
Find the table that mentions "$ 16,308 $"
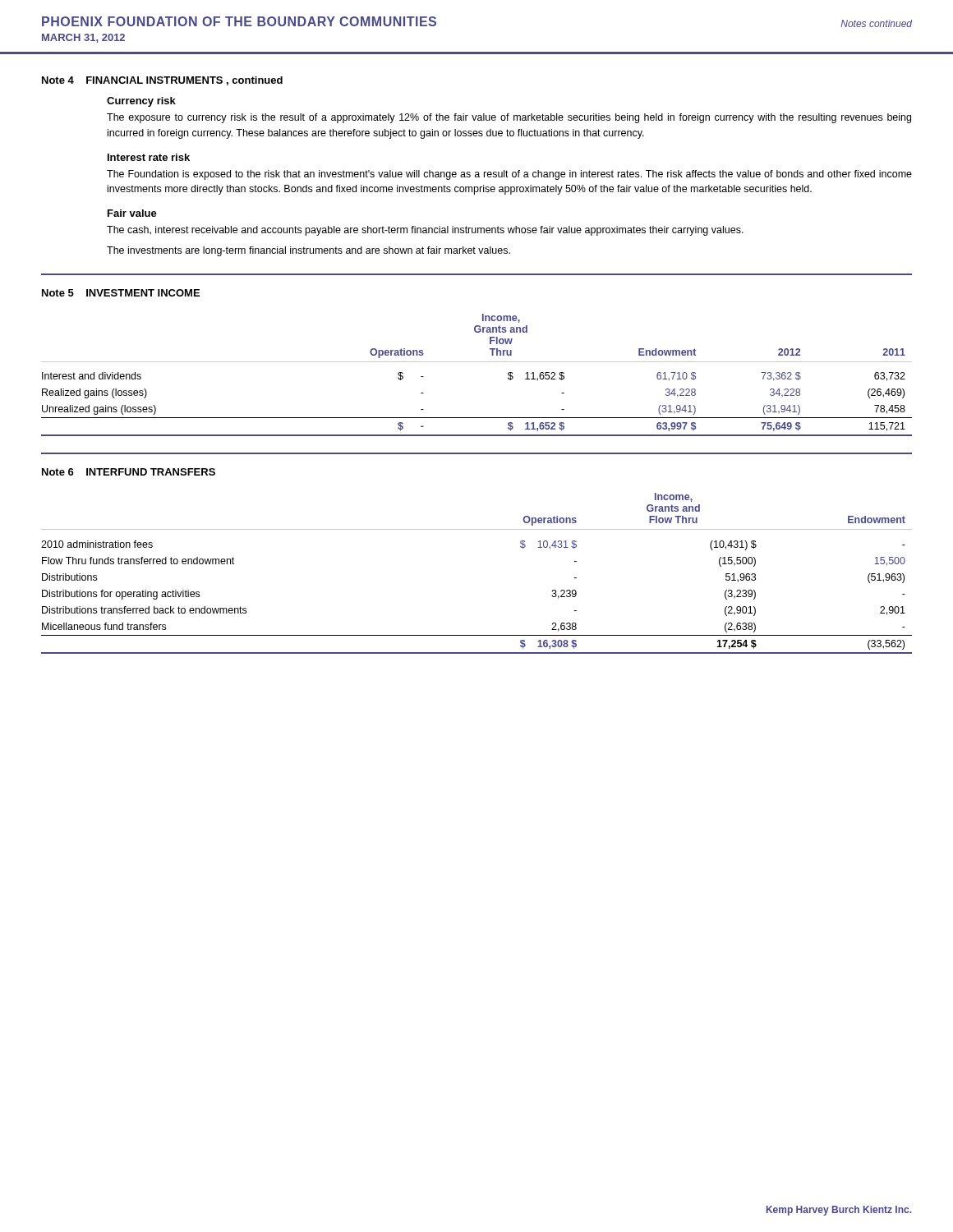click(x=476, y=571)
